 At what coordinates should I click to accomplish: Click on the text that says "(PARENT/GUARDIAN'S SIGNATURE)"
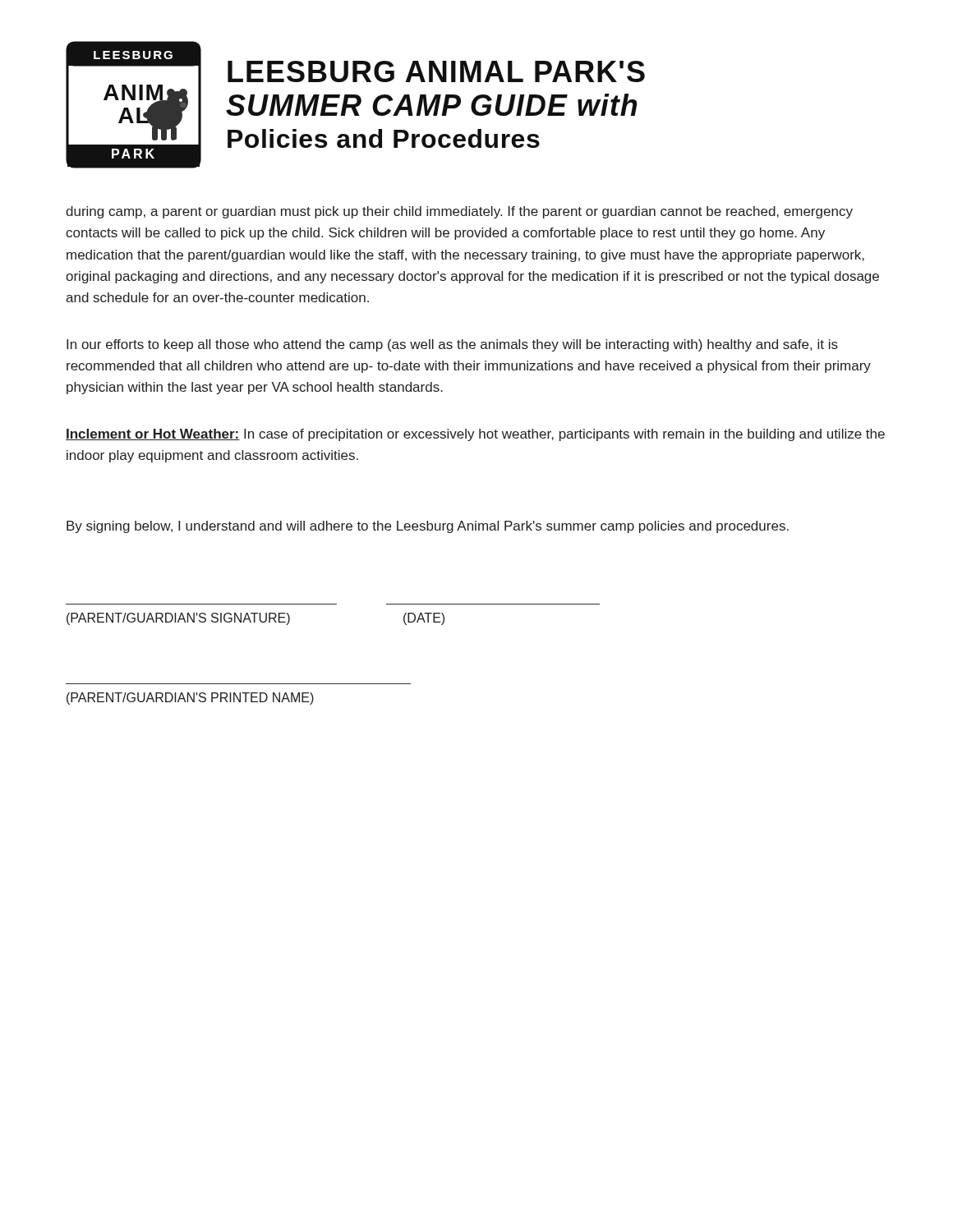pos(178,618)
